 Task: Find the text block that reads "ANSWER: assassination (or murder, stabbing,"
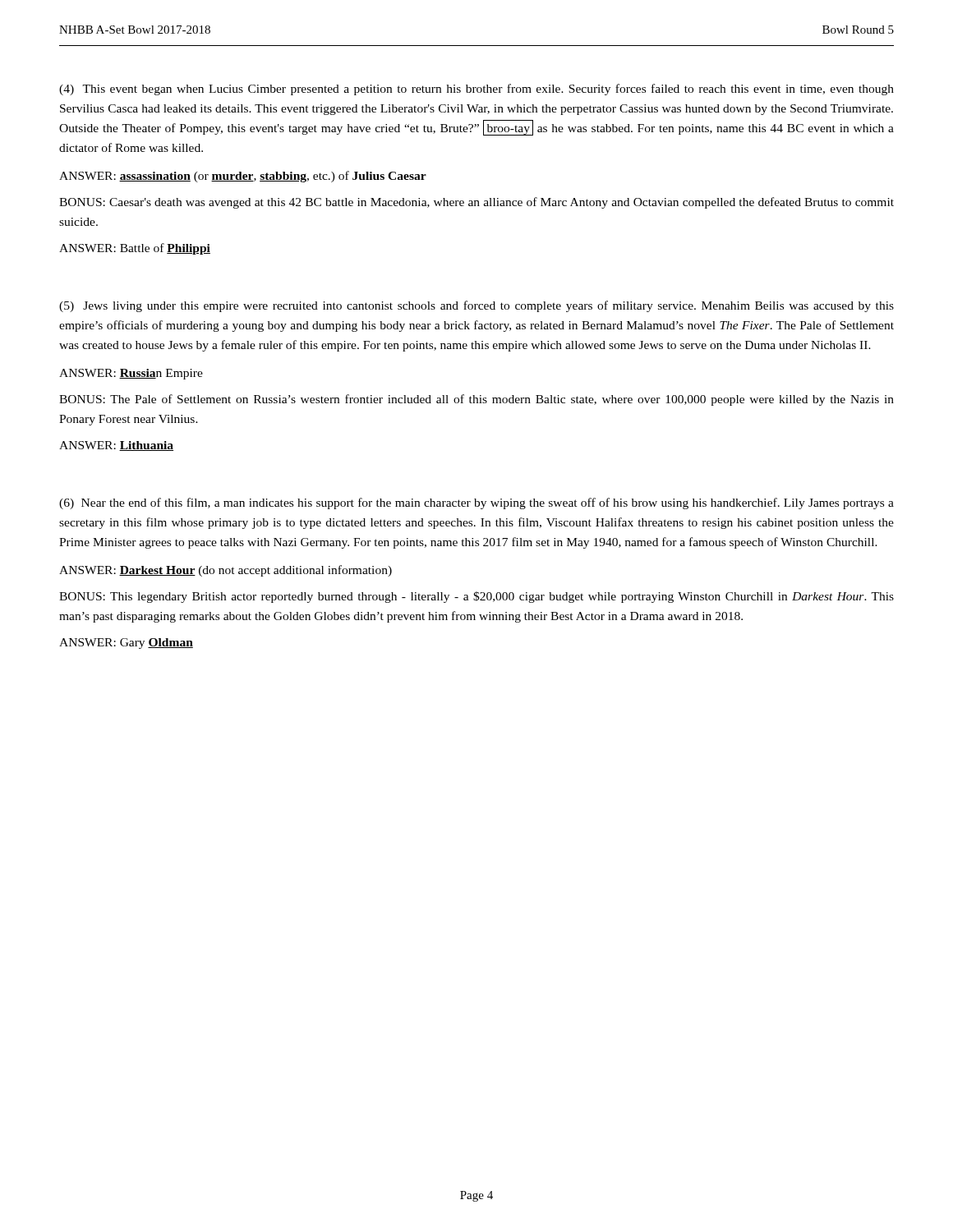tap(243, 175)
